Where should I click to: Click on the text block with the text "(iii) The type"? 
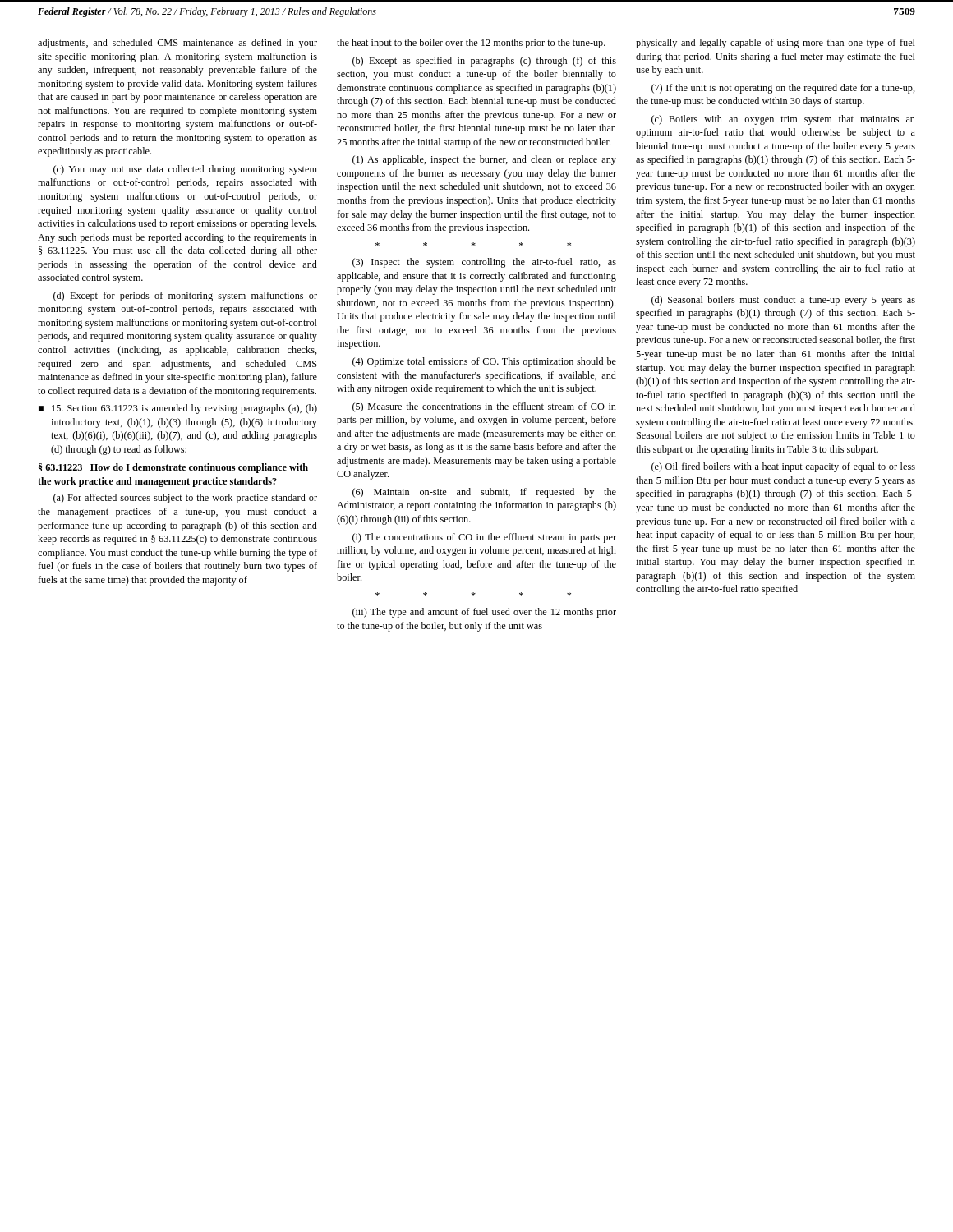pos(476,619)
